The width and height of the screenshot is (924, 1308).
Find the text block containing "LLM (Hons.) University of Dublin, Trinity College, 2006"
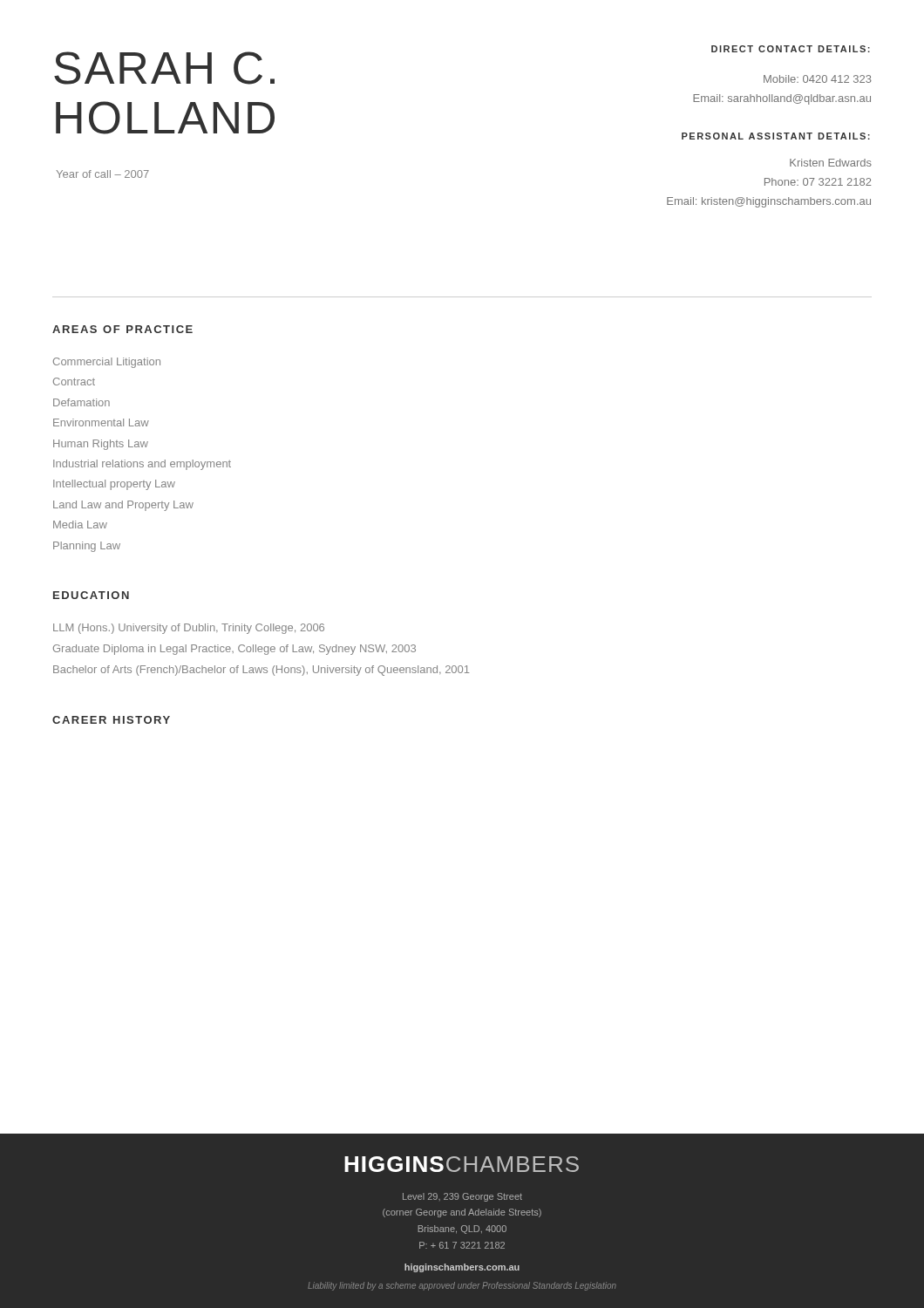click(x=336, y=649)
